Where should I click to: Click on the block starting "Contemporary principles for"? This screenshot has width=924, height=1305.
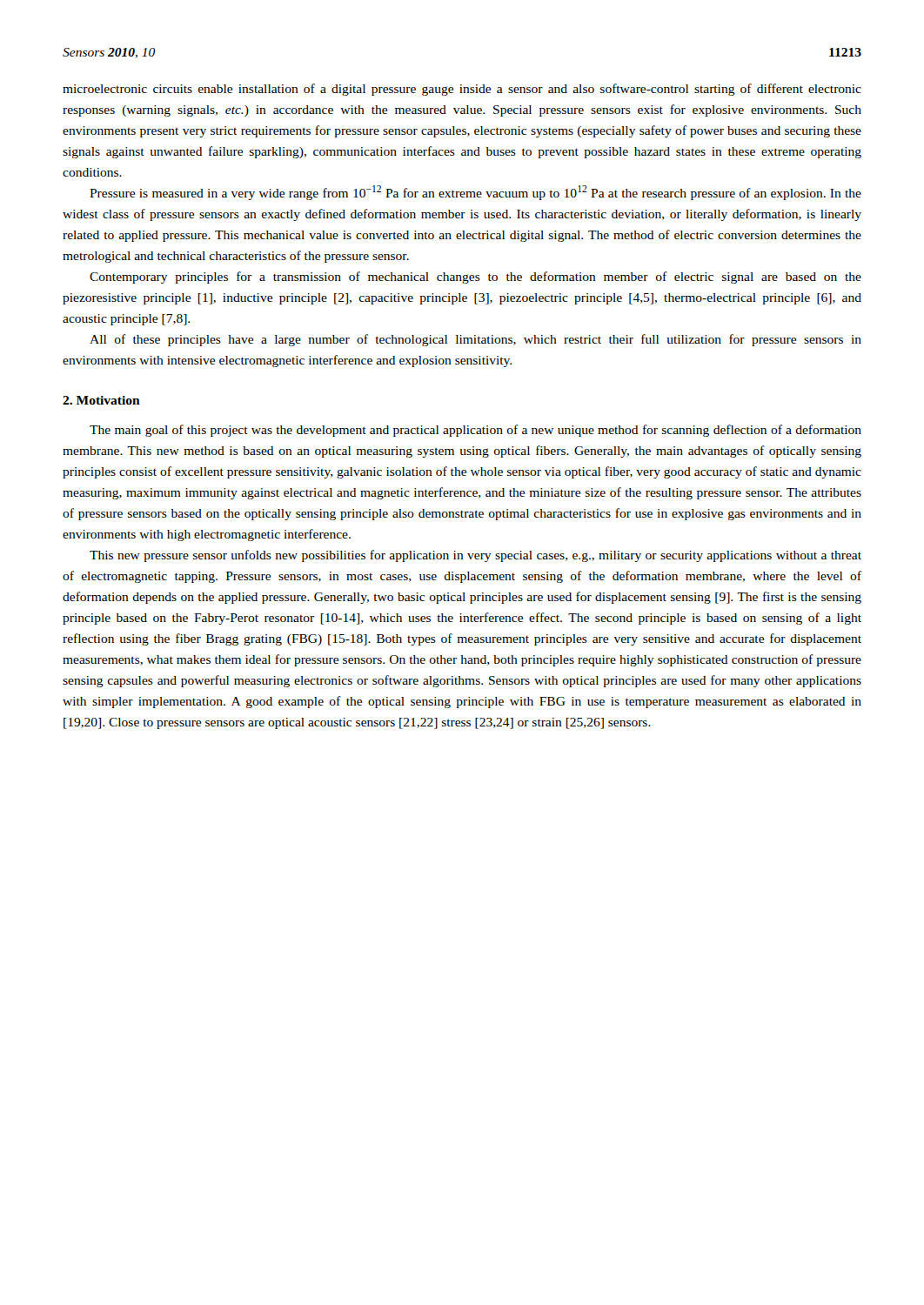click(462, 297)
